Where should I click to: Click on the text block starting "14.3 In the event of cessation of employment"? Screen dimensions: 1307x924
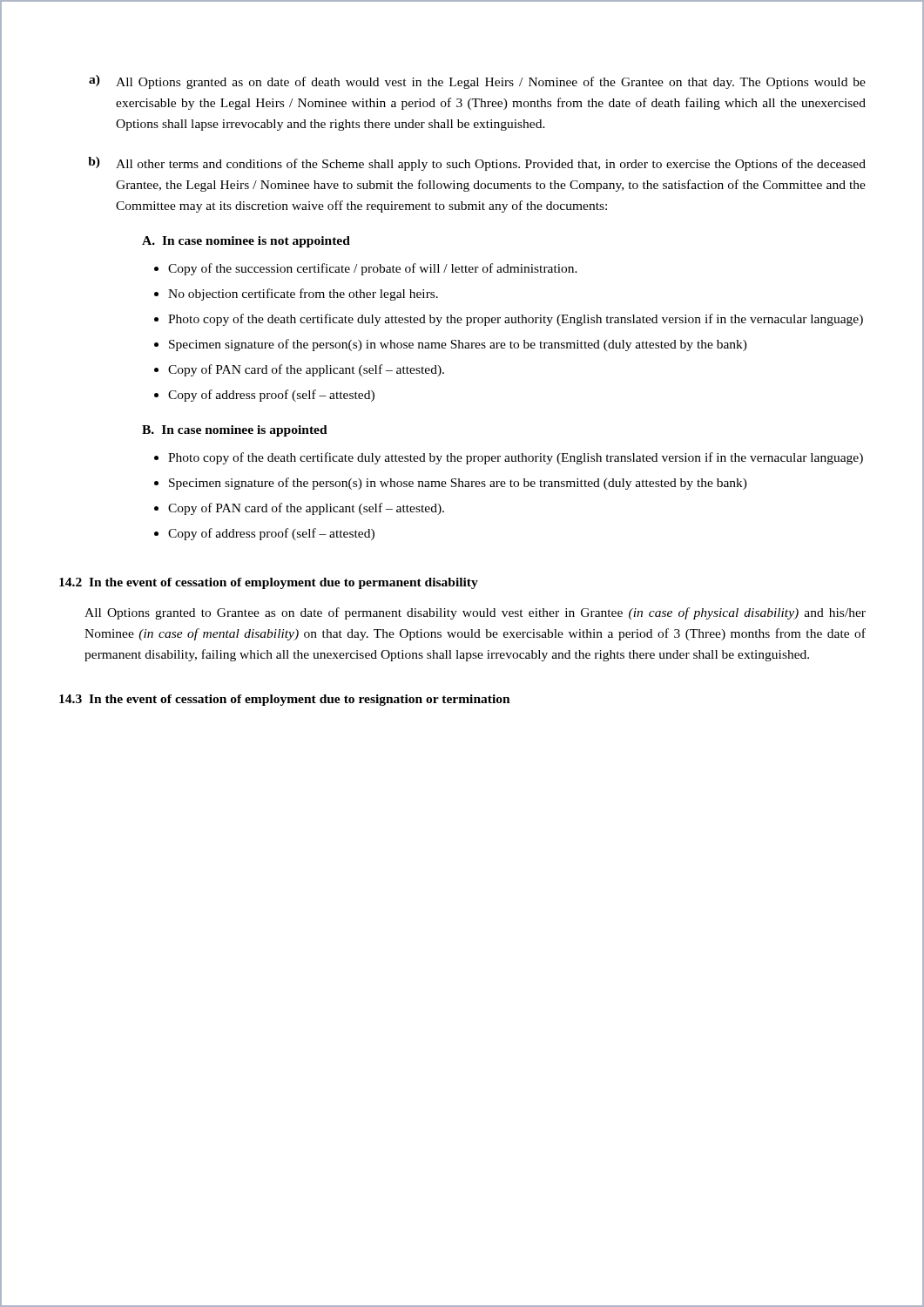284,699
